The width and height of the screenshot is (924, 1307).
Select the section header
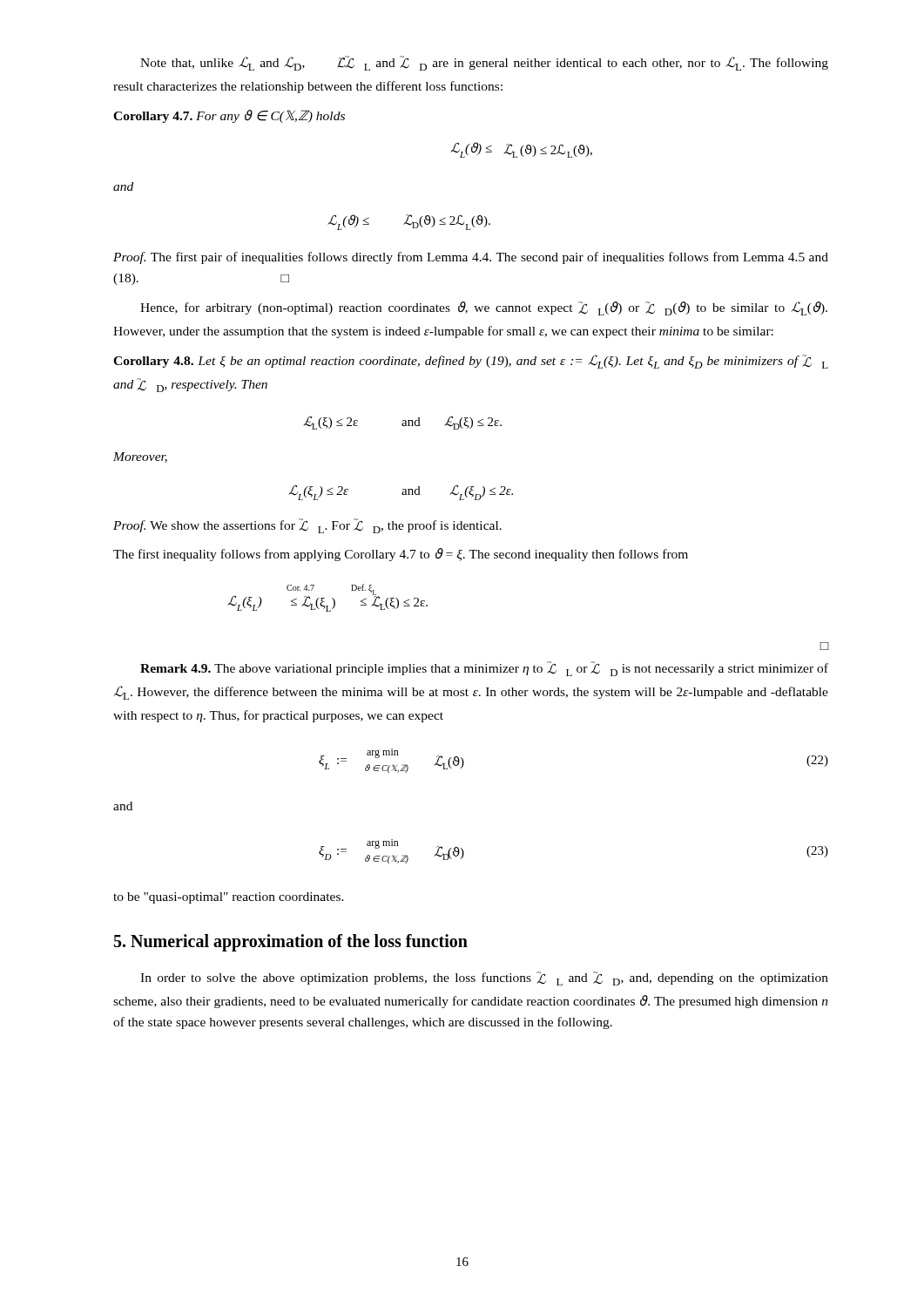tap(290, 941)
